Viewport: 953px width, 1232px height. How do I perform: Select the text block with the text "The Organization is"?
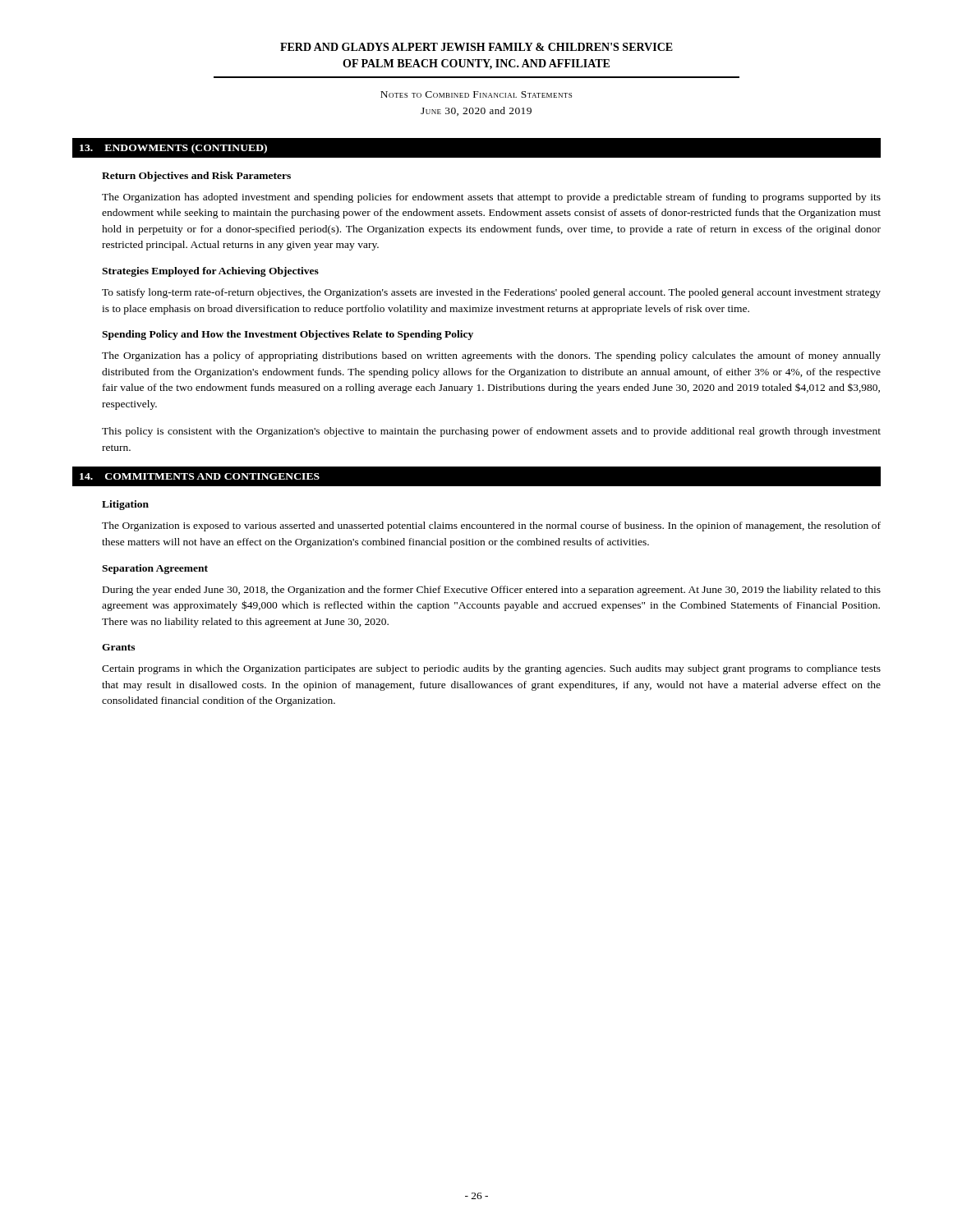491,534
